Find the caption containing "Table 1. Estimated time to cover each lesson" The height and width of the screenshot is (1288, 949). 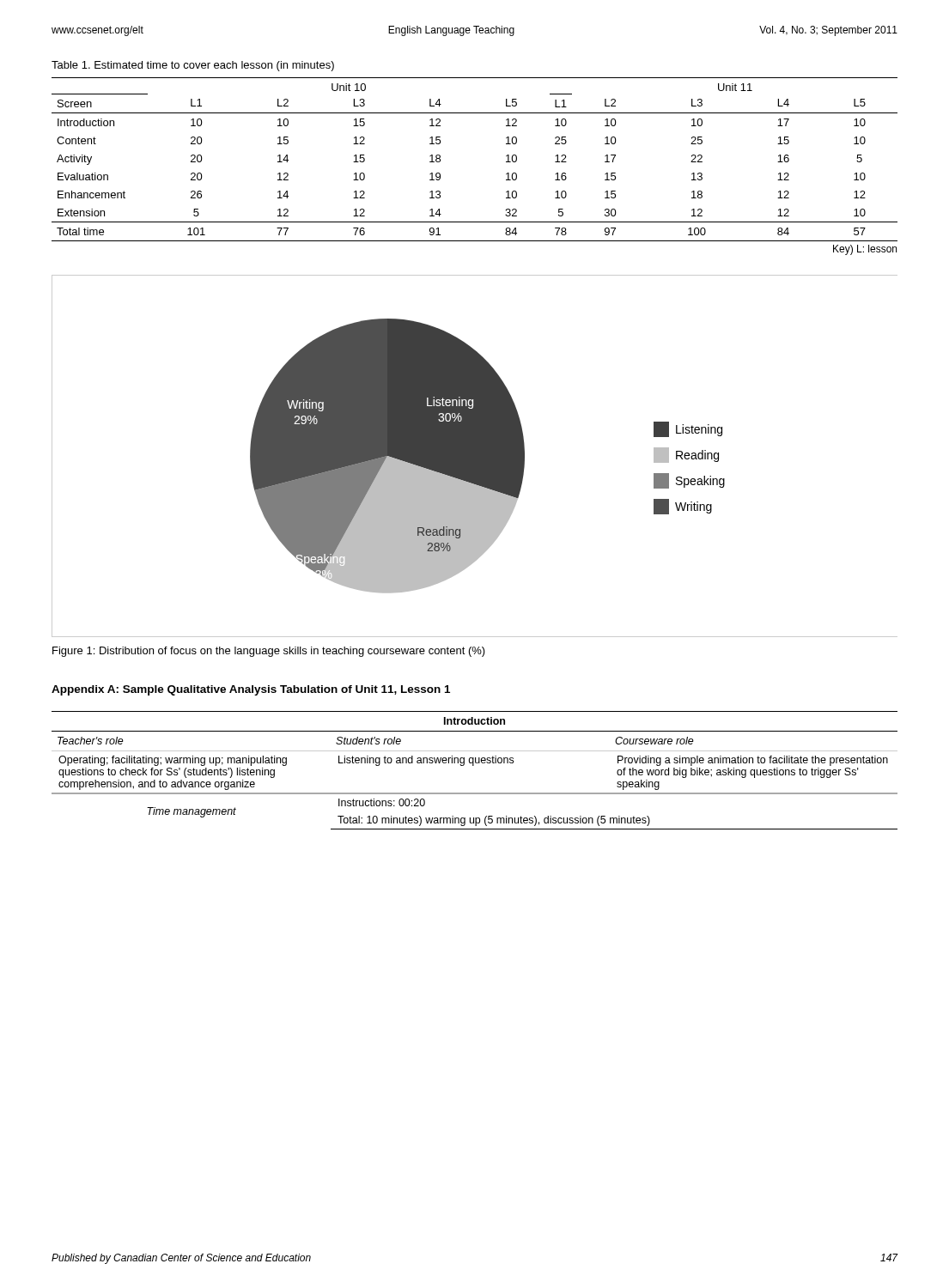click(x=193, y=65)
